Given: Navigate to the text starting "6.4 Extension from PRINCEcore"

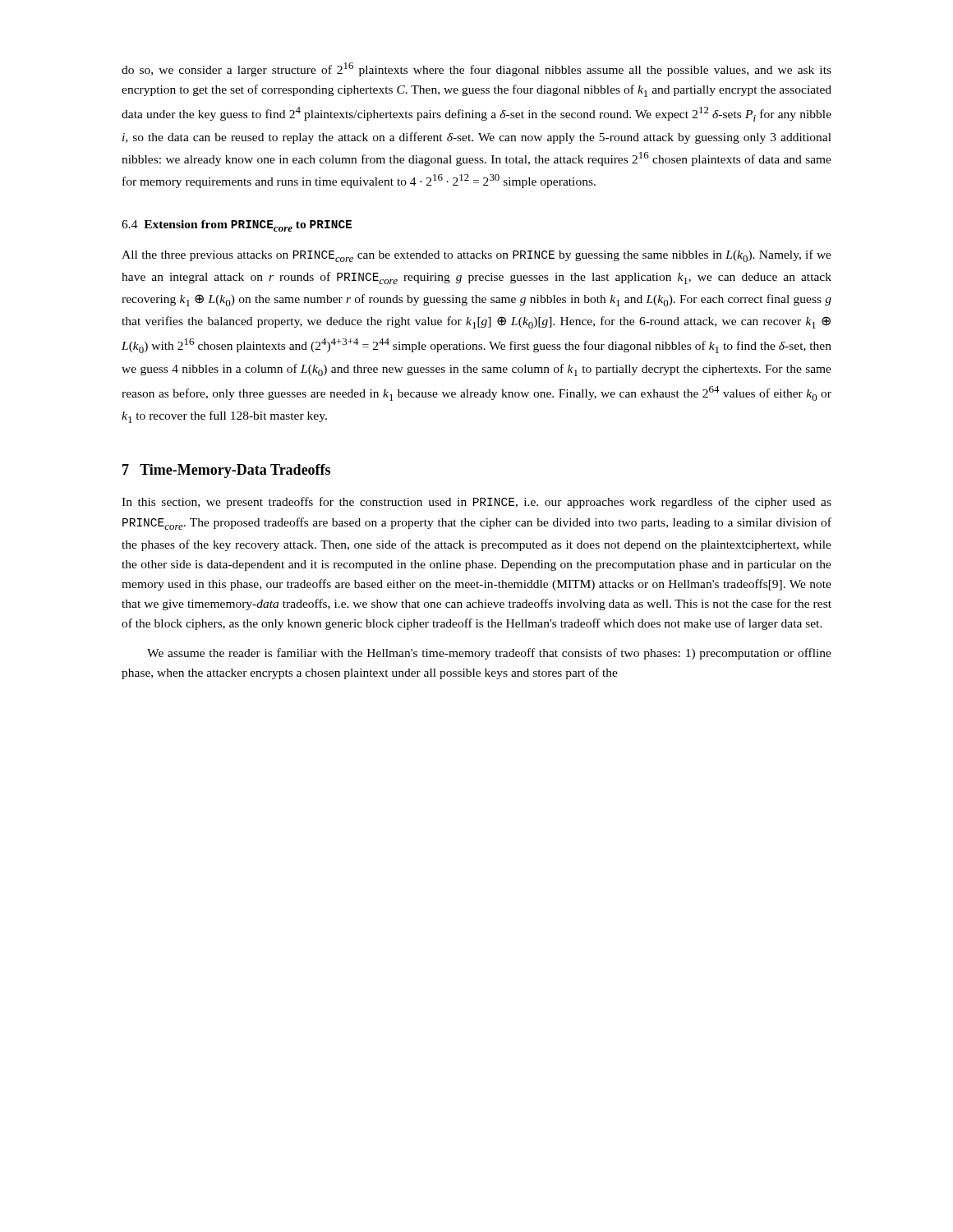Looking at the screenshot, I should tap(237, 226).
